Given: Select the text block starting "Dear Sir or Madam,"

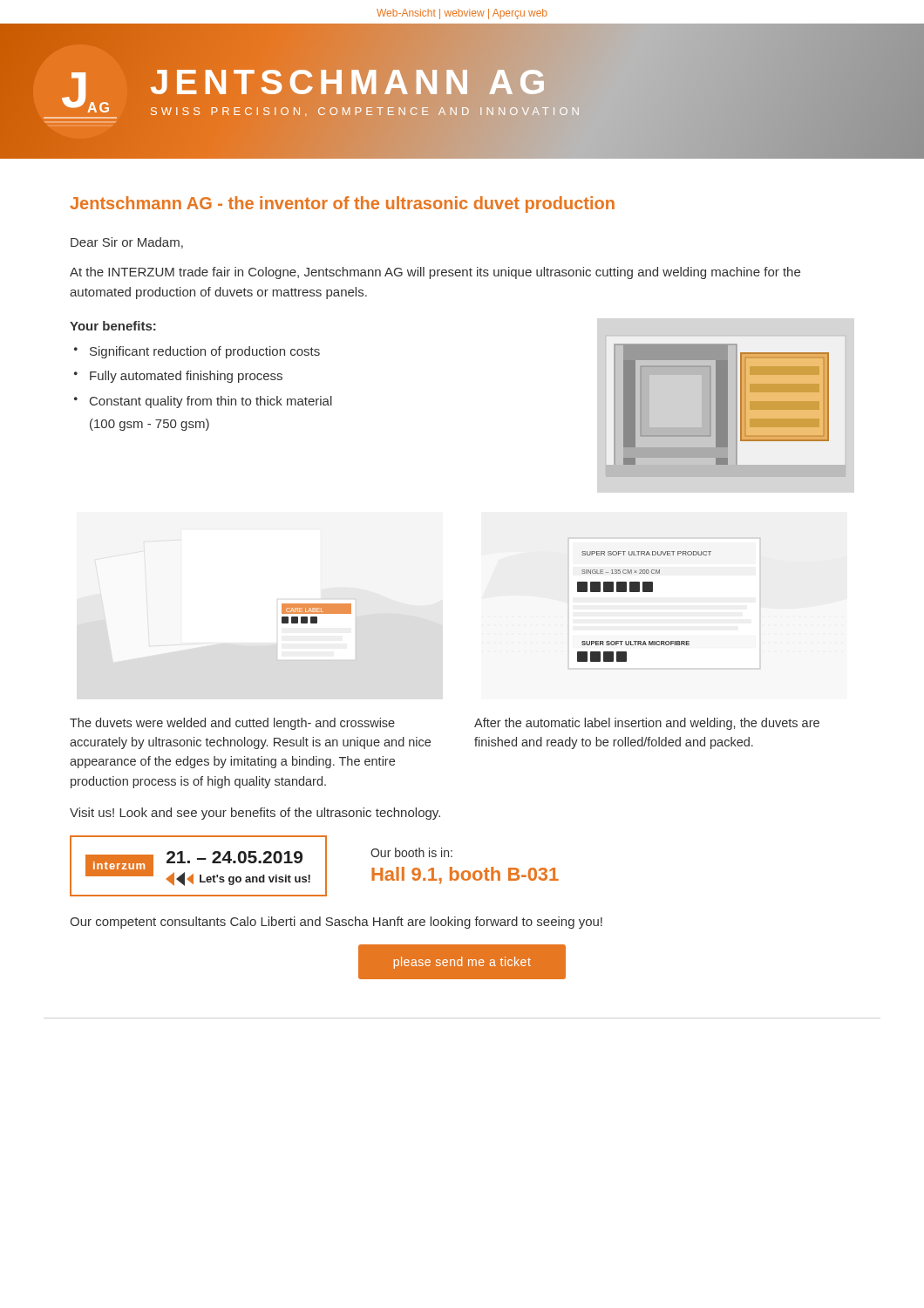Looking at the screenshot, I should tap(127, 242).
